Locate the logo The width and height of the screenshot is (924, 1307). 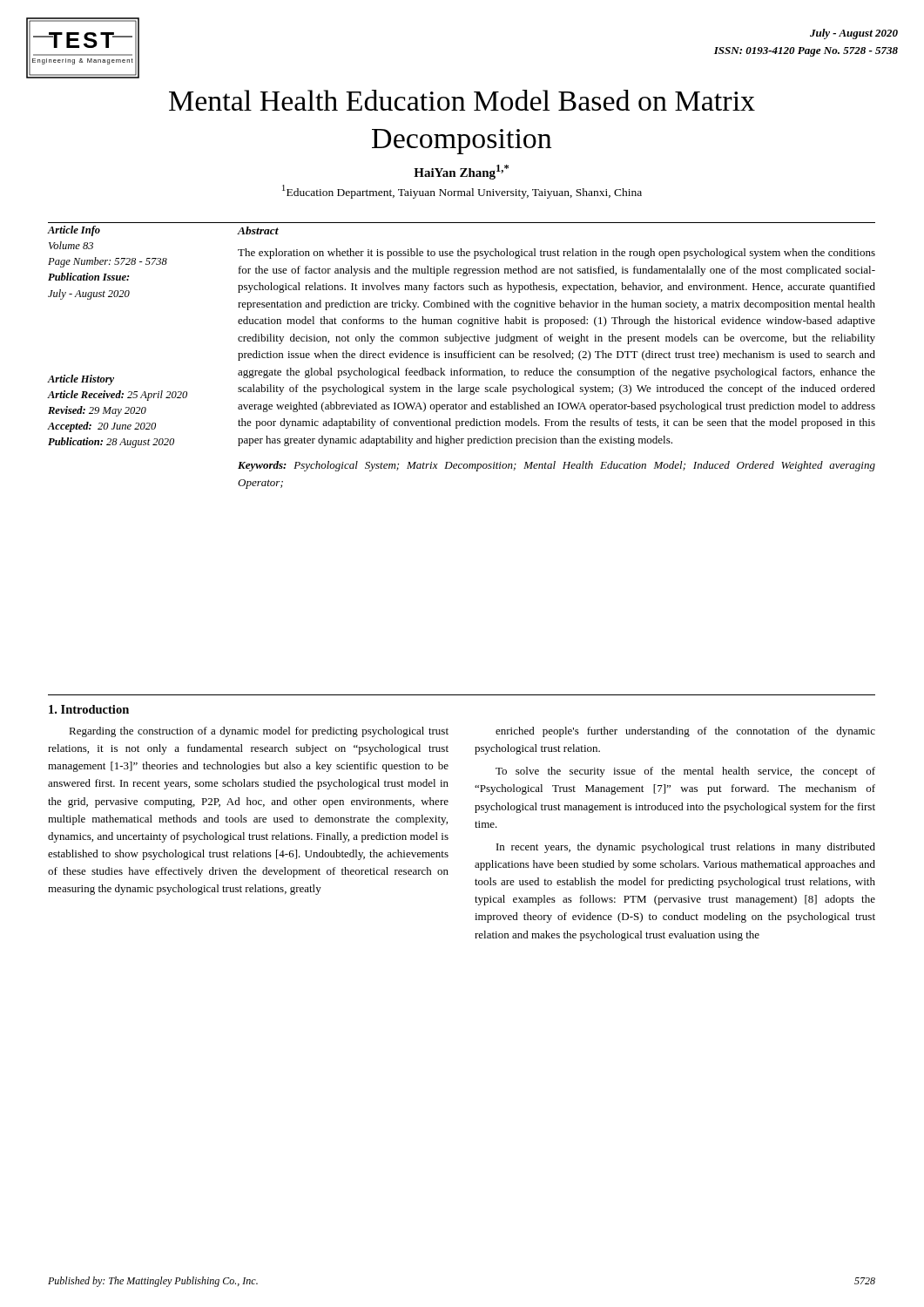click(x=83, y=48)
